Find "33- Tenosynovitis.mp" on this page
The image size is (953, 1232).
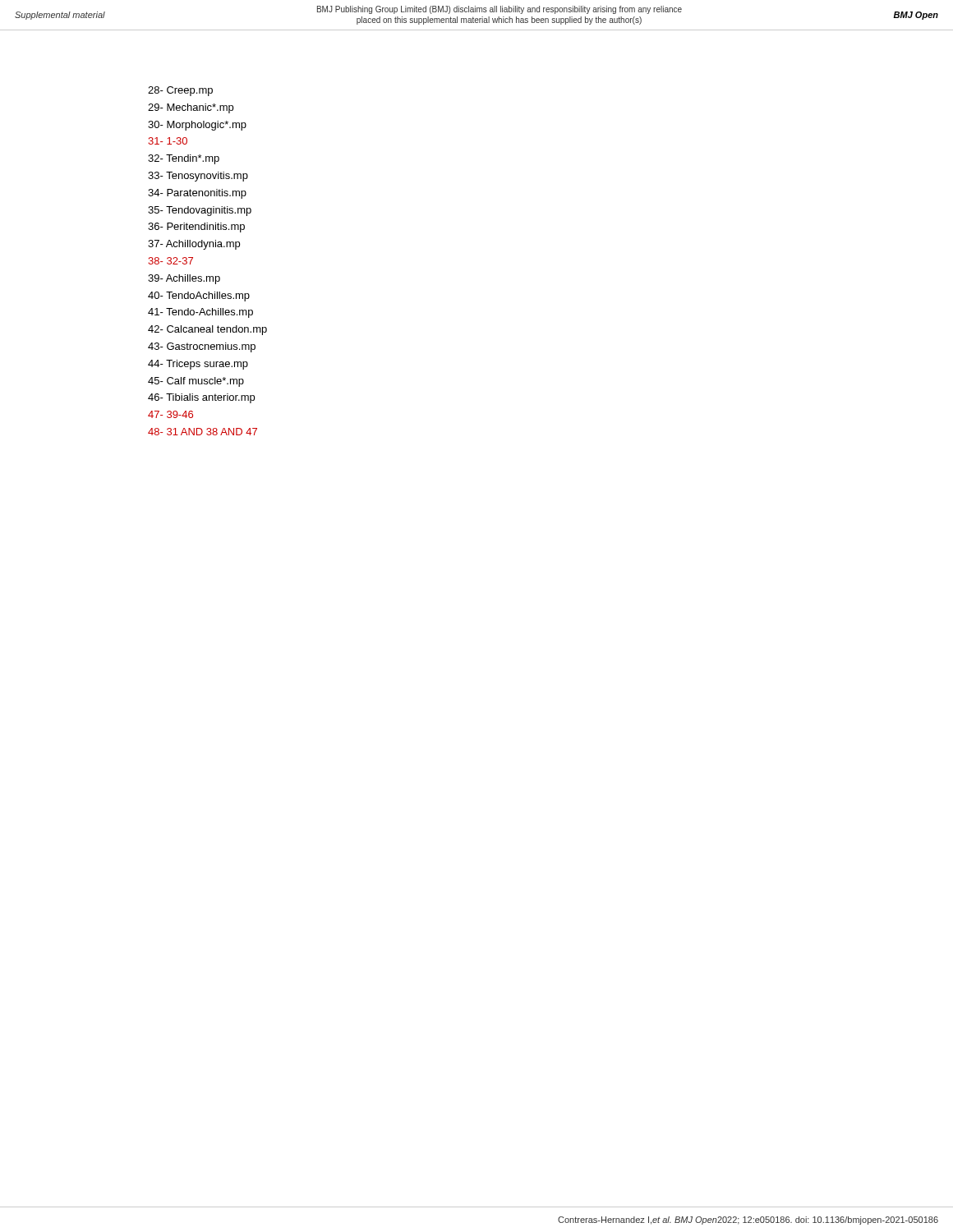[198, 175]
